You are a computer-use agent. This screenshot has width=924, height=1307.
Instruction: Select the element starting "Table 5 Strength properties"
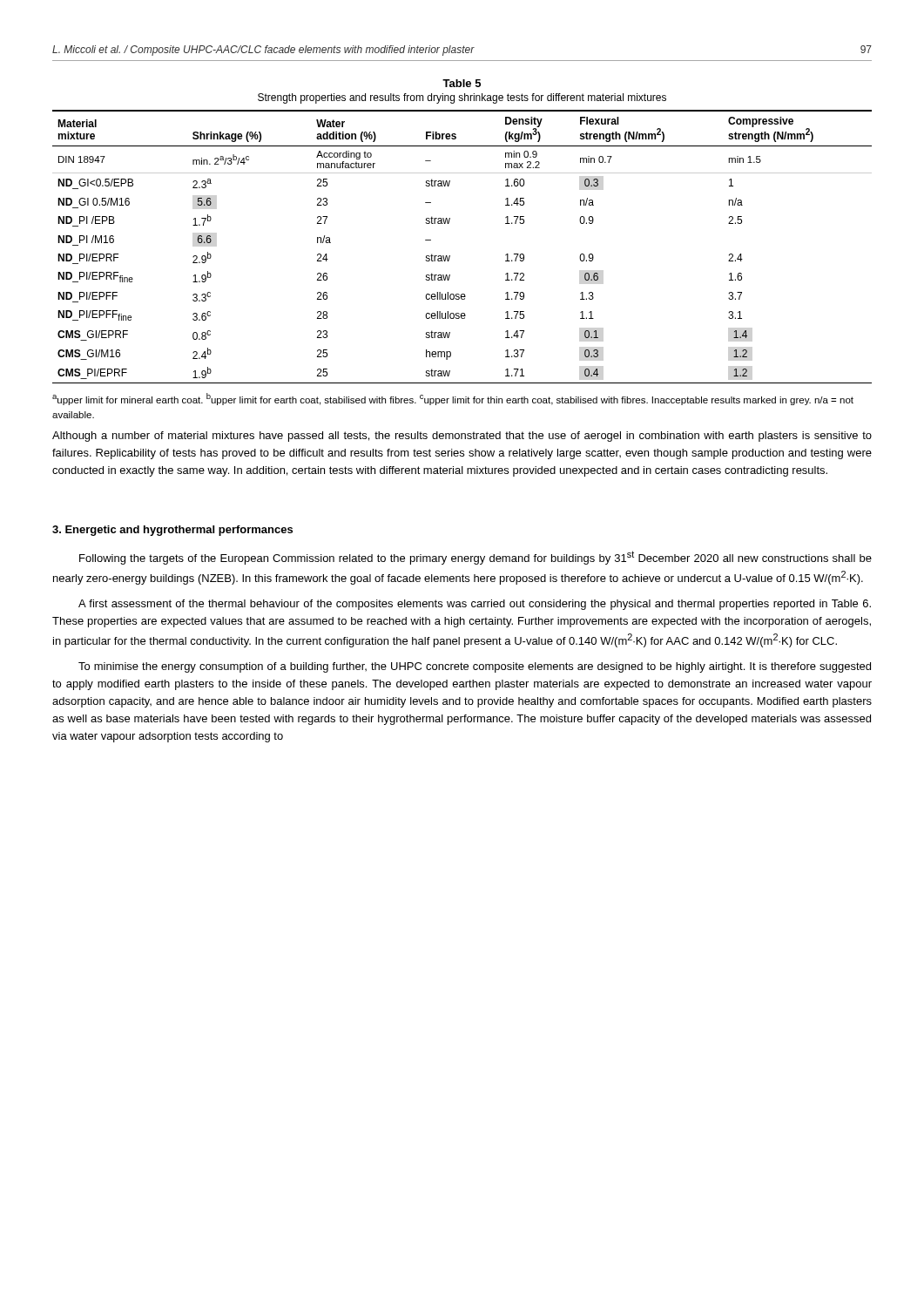point(462,90)
